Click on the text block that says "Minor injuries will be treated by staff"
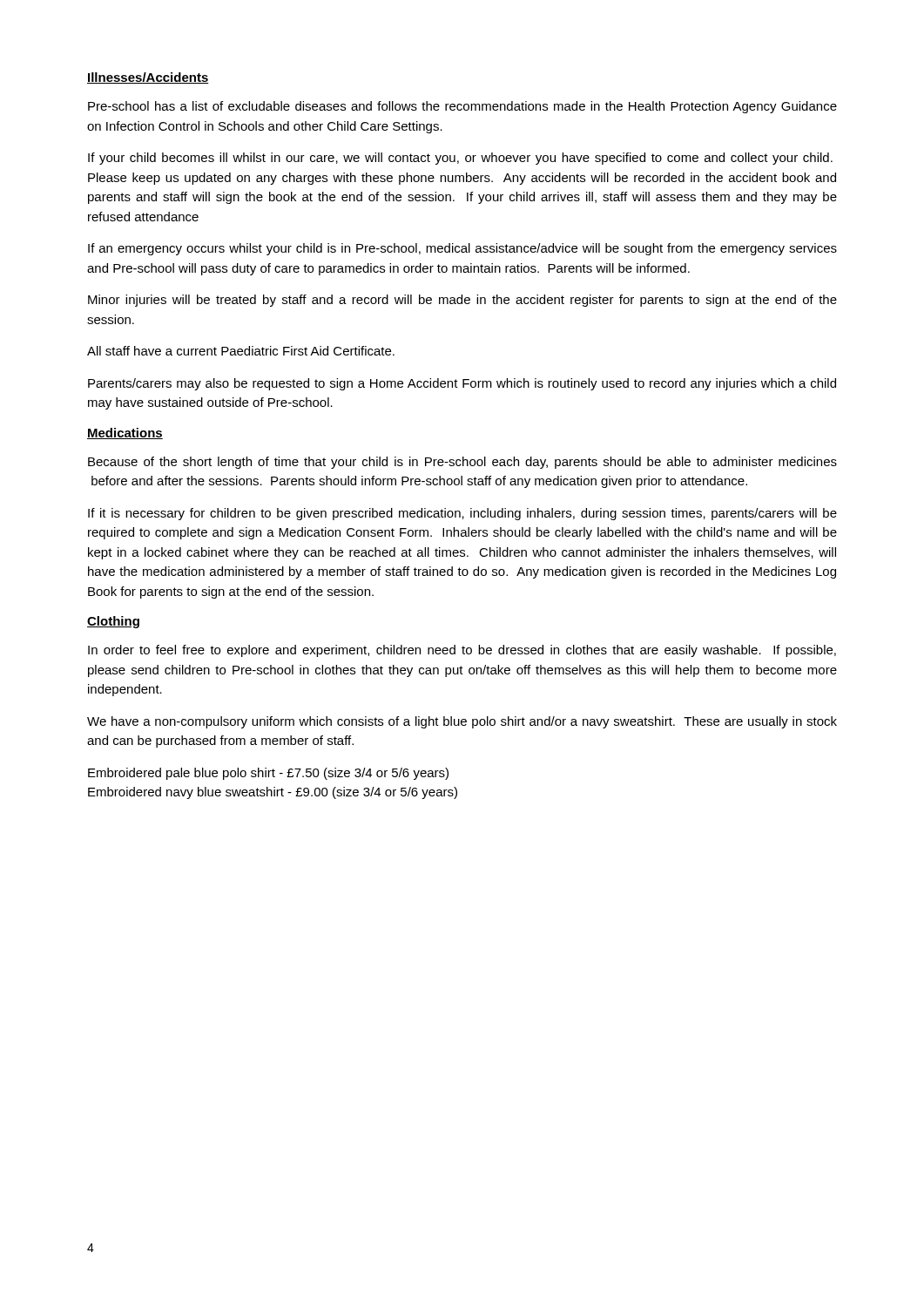The height and width of the screenshot is (1307, 924). point(462,309)
